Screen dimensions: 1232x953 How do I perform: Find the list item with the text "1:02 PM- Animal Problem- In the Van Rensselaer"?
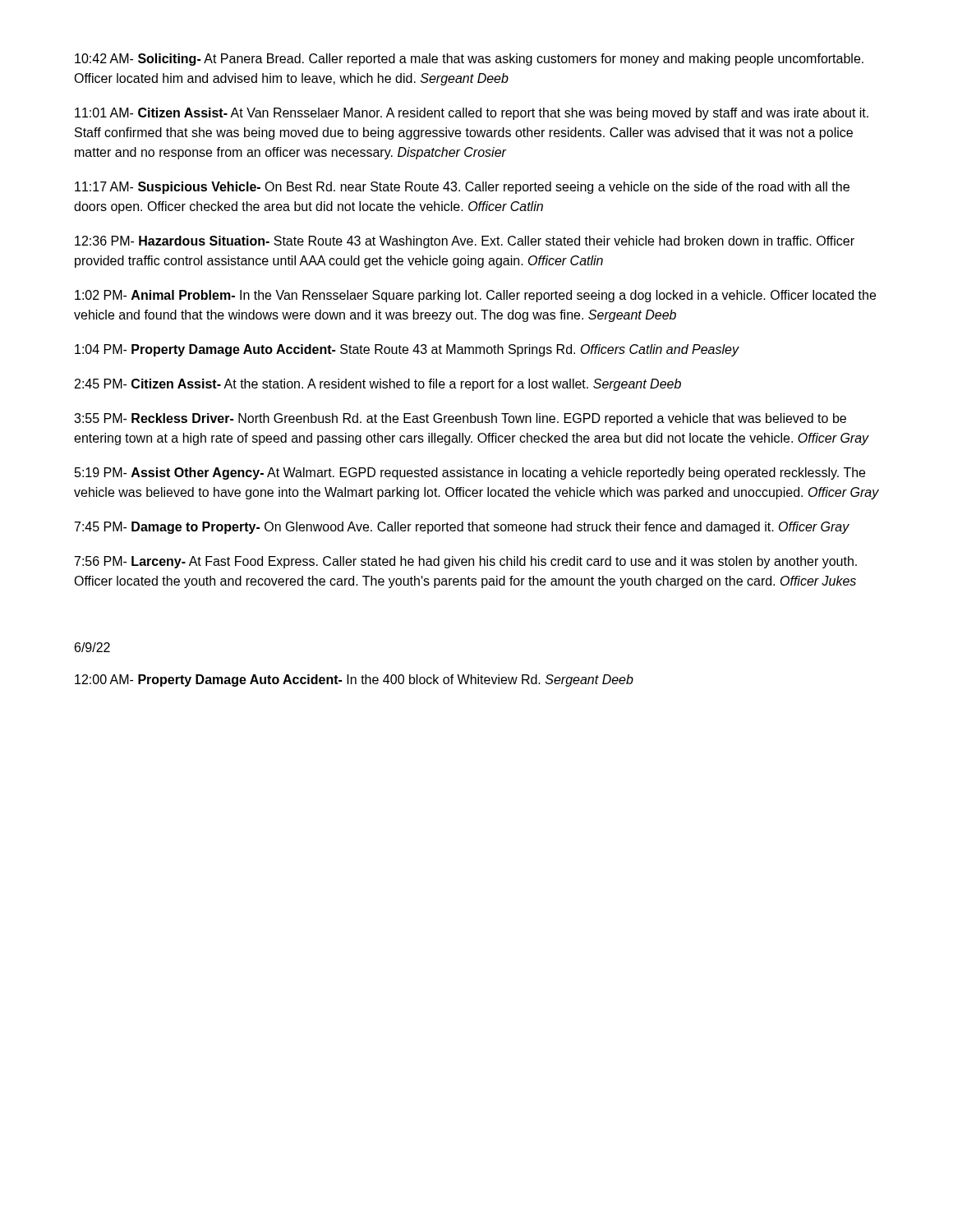click(475, 305)
